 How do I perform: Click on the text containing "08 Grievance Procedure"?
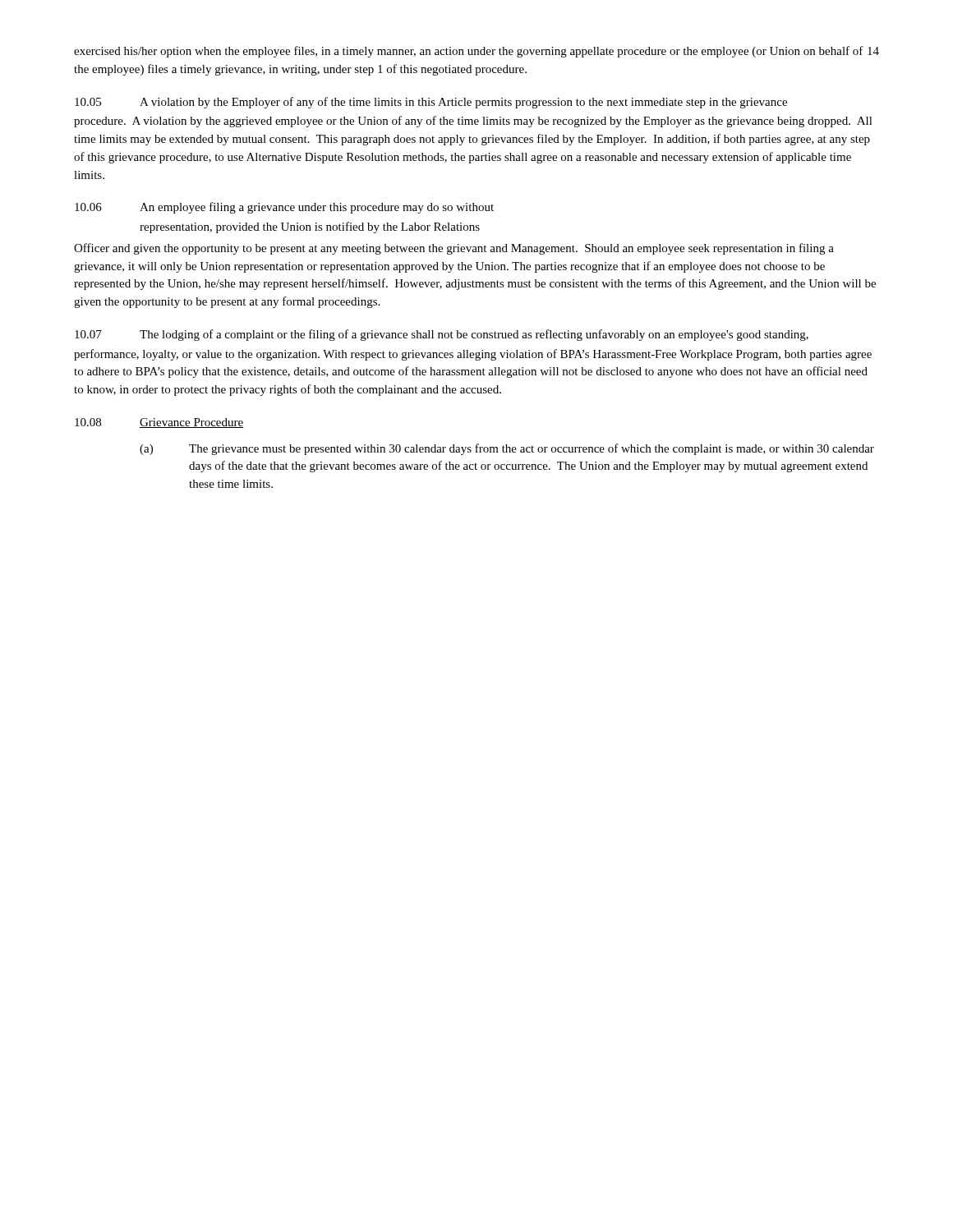click(x=159, y=423)
